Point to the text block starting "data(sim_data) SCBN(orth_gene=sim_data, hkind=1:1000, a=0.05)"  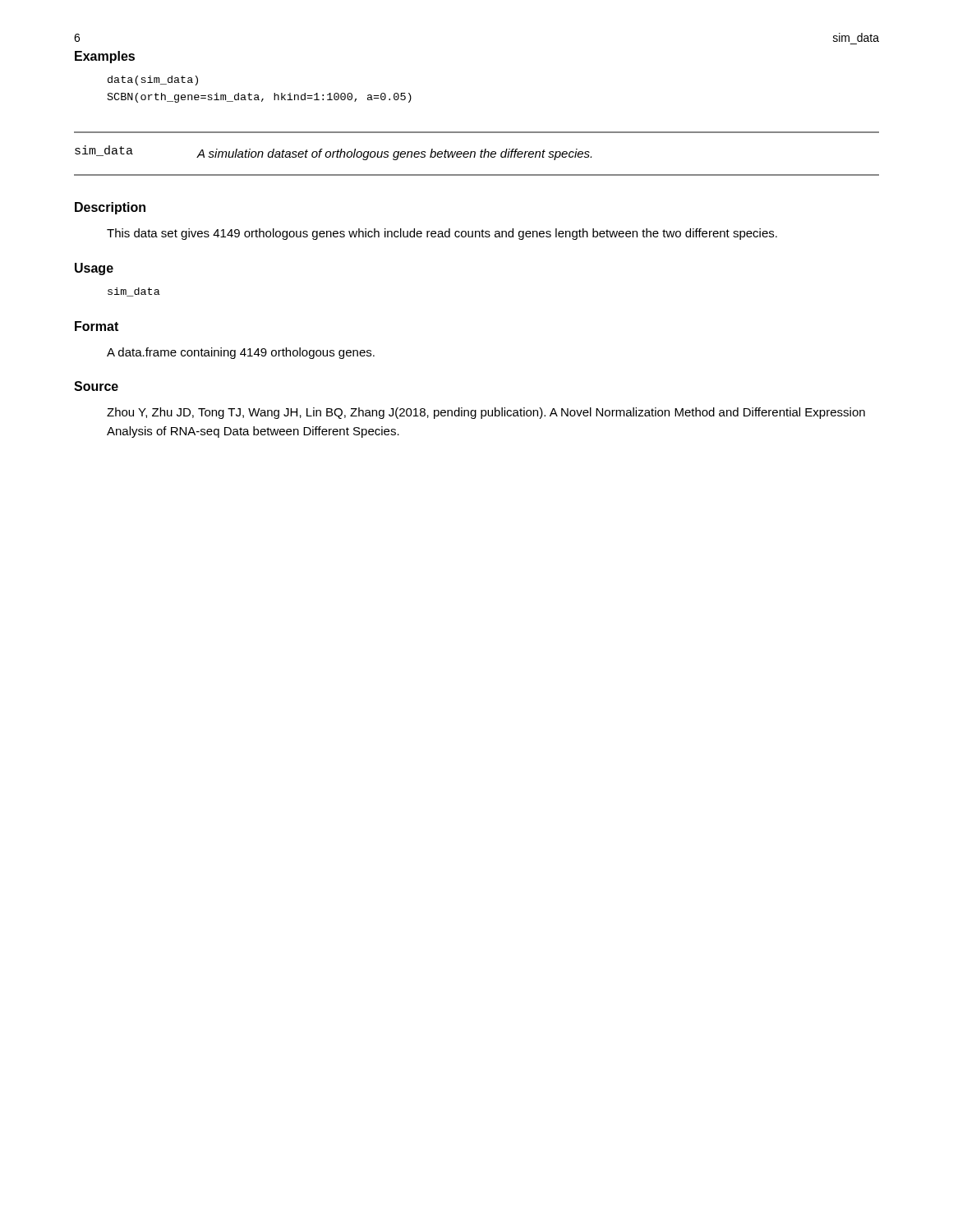(x=260, y=89)
